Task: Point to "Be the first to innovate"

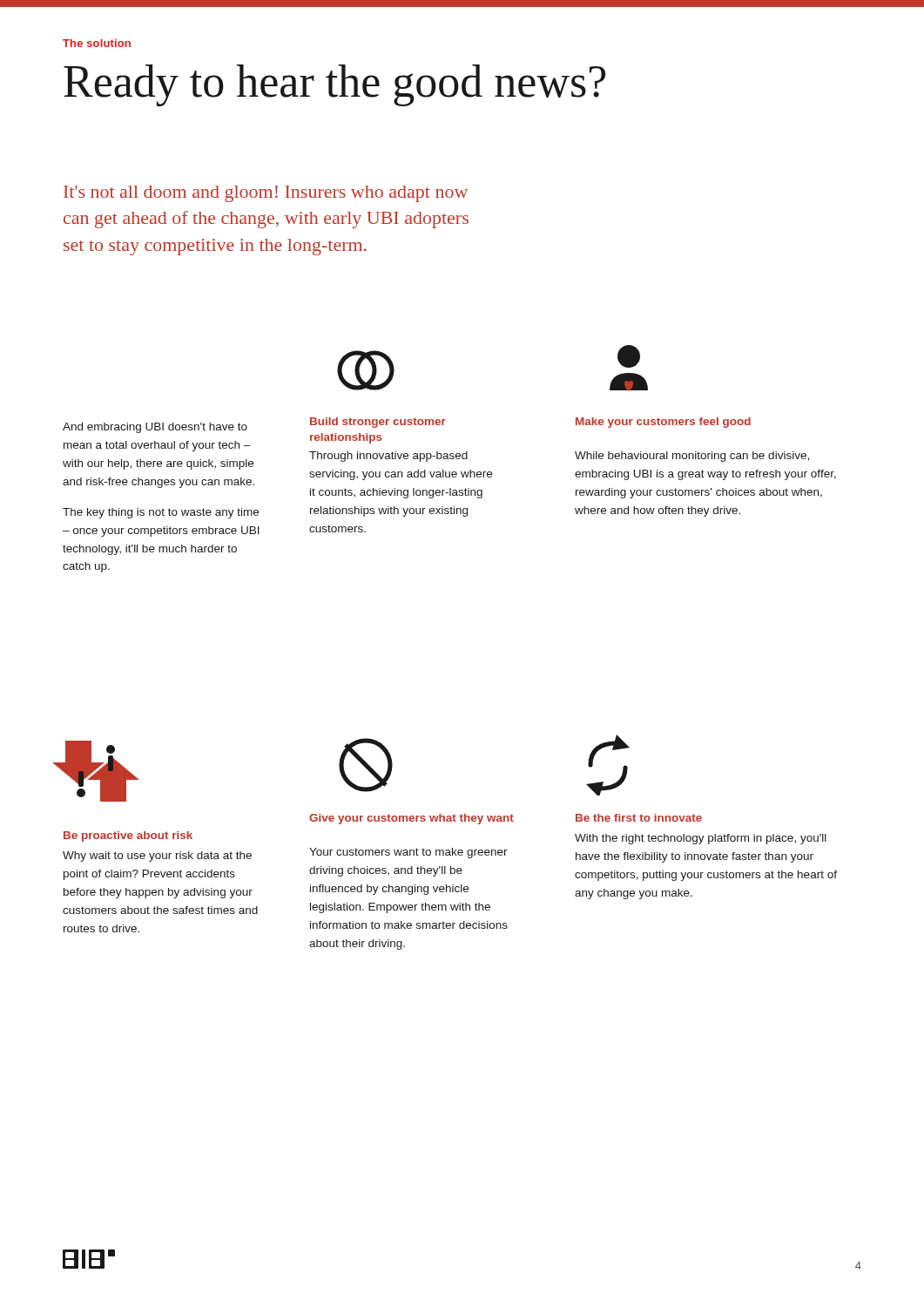Action: [x=638, y=818]
